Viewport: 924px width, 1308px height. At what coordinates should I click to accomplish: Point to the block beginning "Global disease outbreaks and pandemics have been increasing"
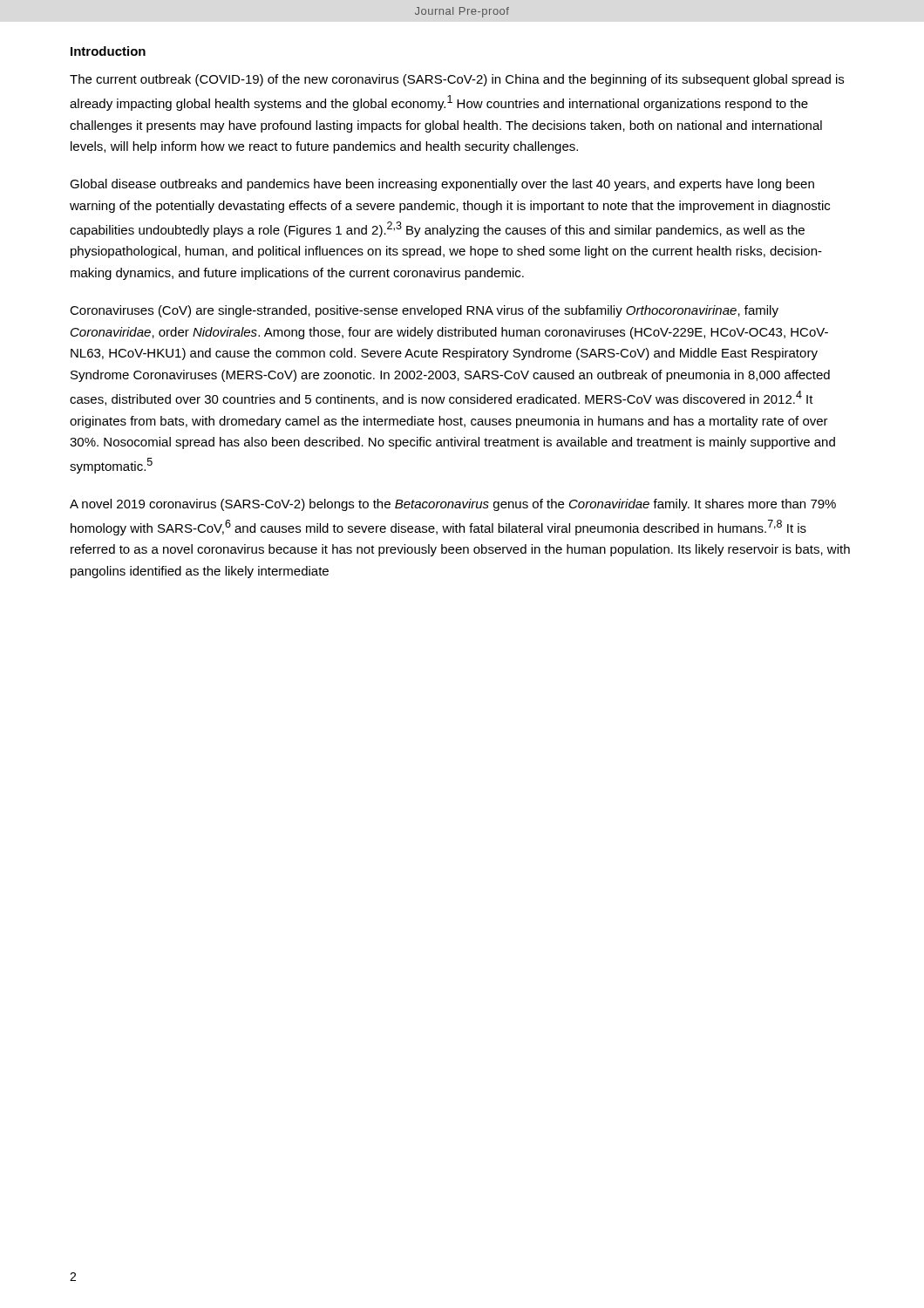coord(450,228)
